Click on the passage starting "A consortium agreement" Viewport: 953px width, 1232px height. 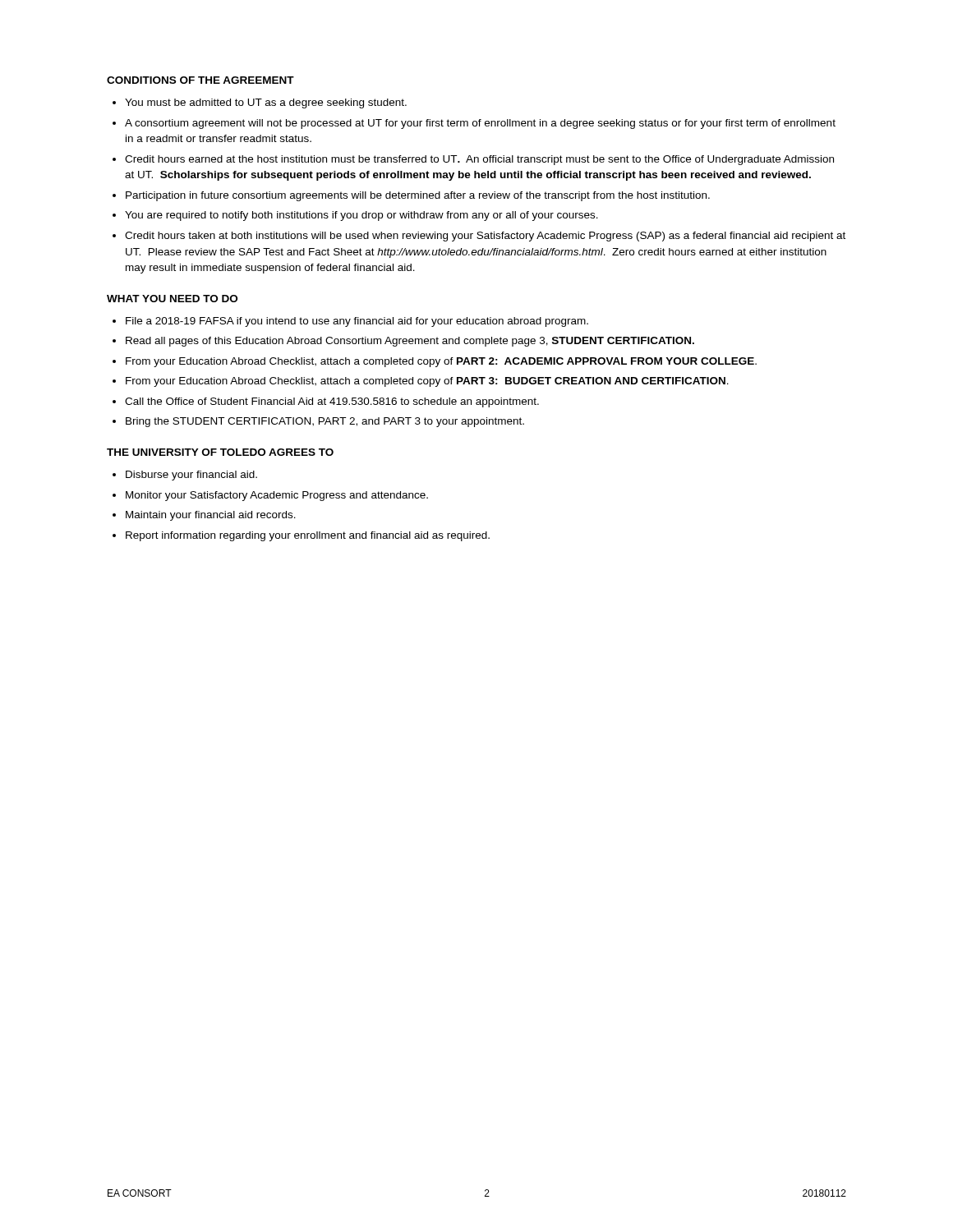point(480,130)
